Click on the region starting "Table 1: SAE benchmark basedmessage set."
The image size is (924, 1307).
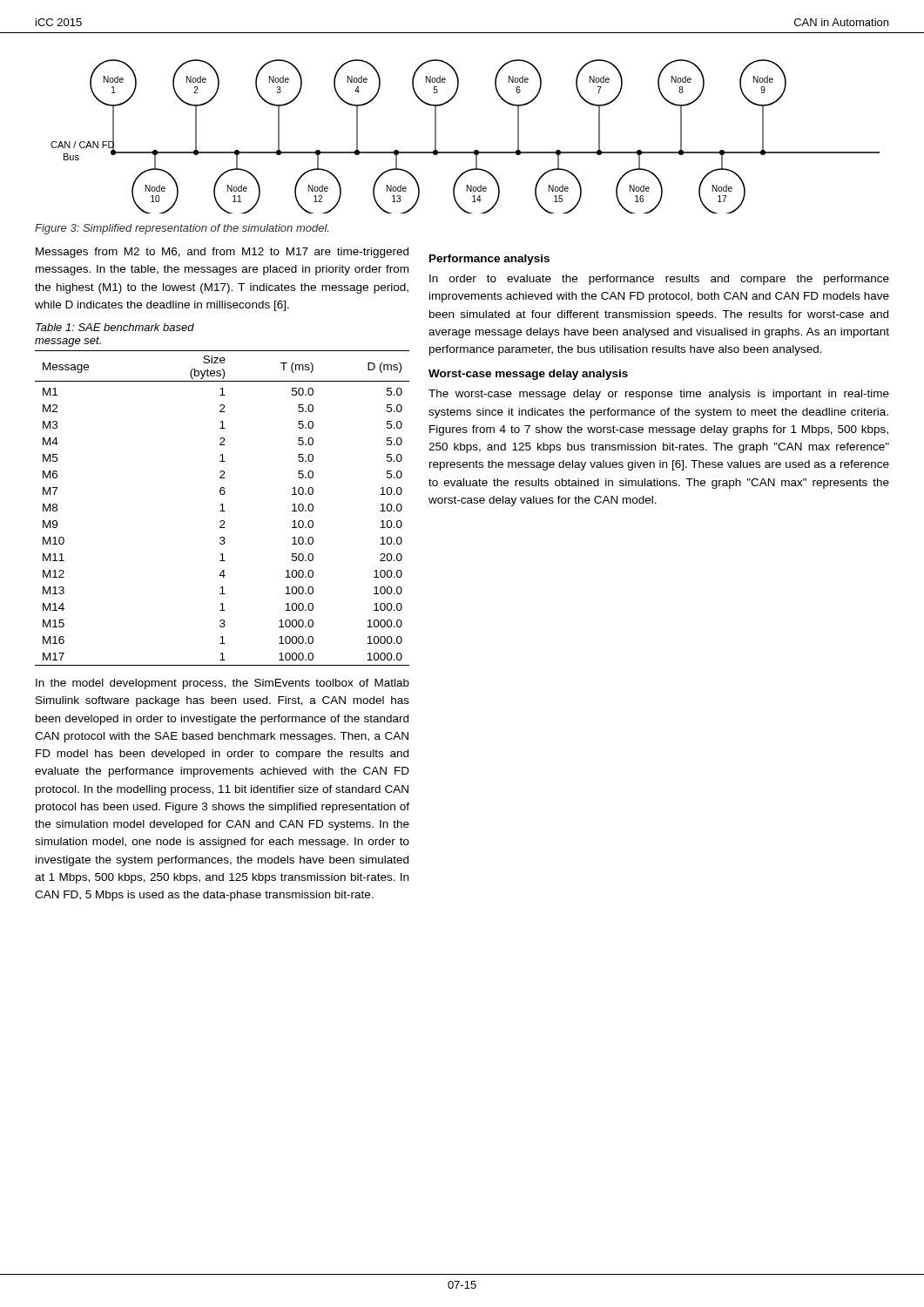coord(114,334)
